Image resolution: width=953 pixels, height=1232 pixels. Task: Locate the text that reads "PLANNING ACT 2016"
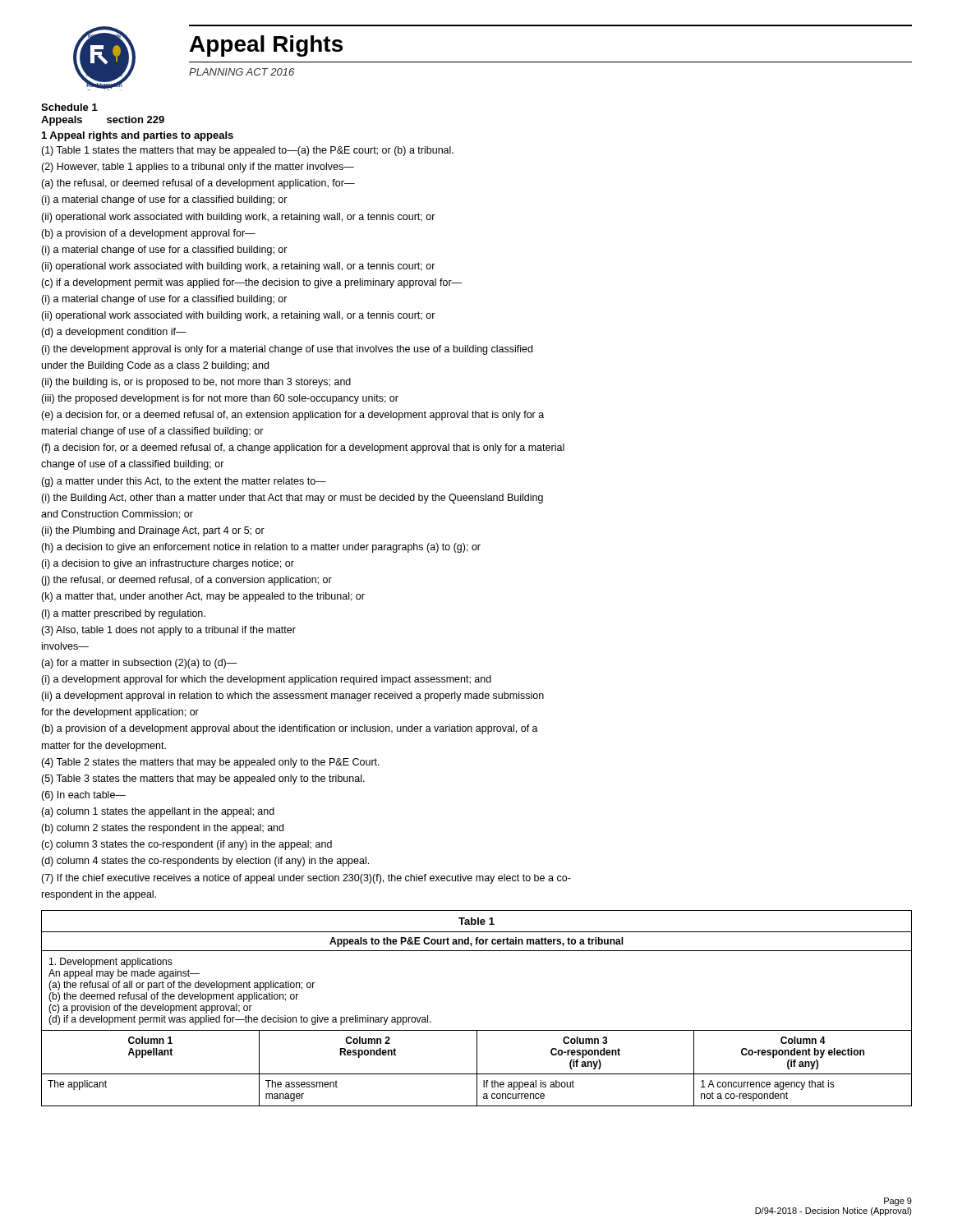click(242, 72)
